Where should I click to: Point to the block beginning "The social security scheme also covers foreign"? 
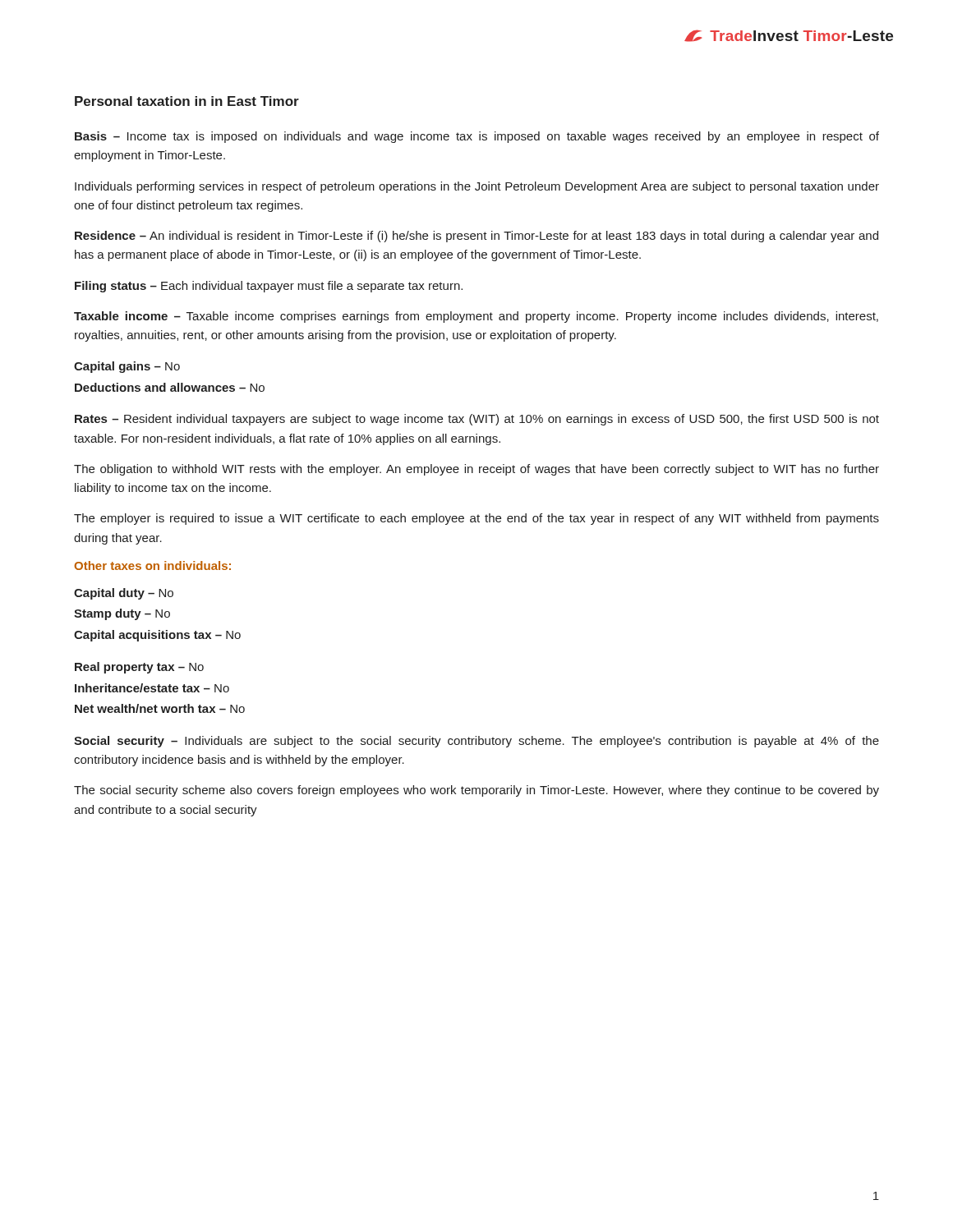tap(476, 799)
